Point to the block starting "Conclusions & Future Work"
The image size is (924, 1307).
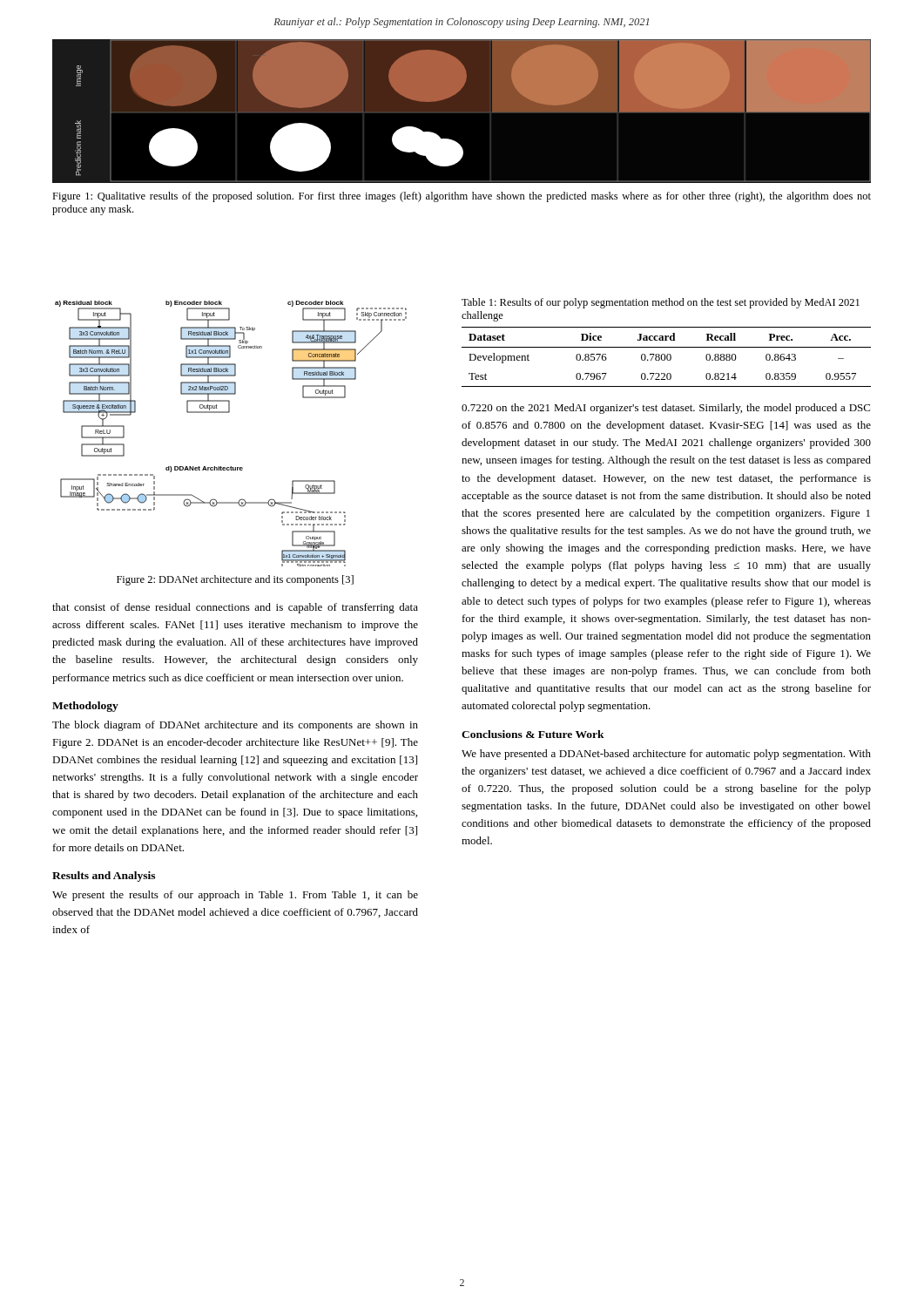pos(533,734)
